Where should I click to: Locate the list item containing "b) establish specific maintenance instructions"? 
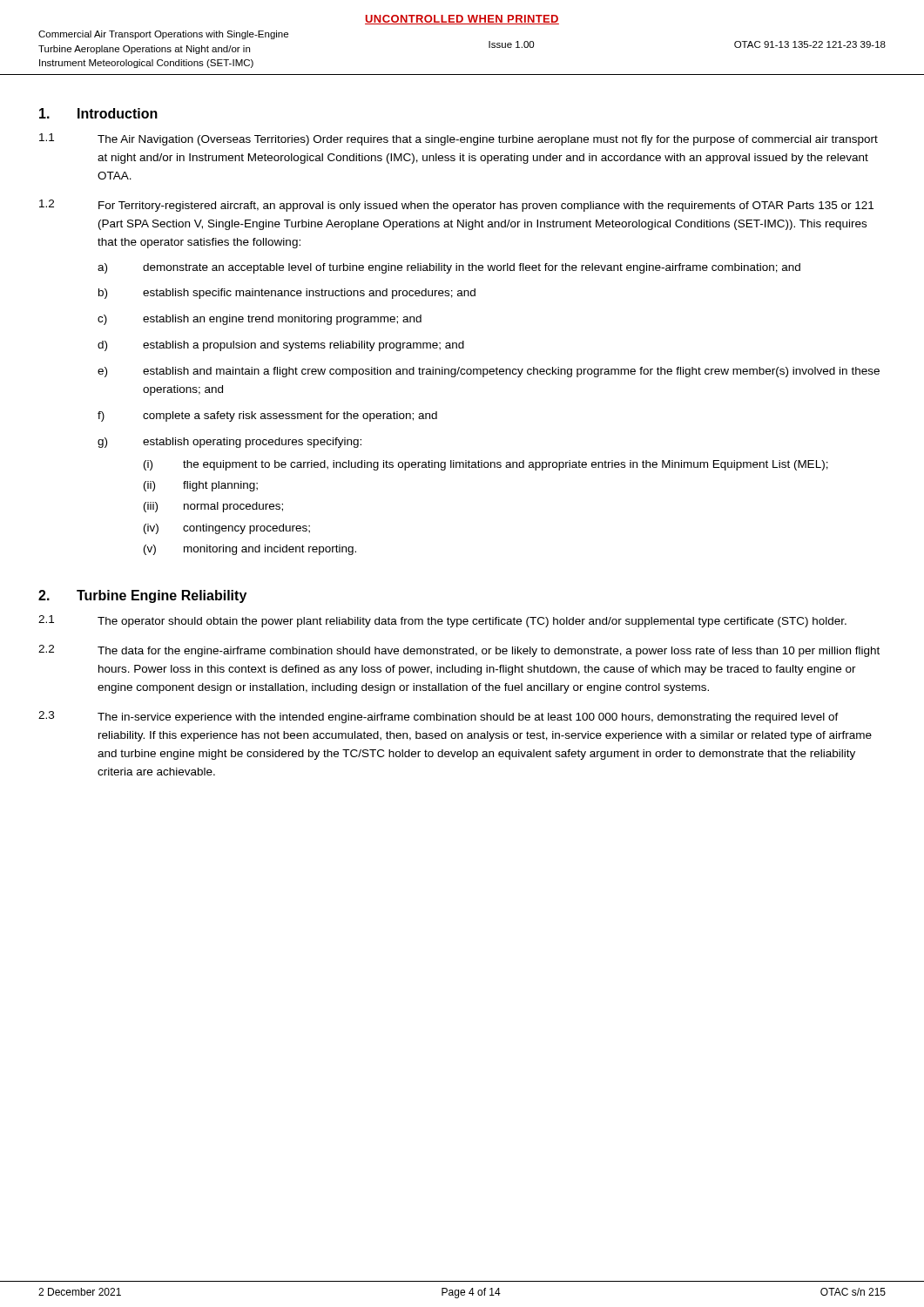tap(287, 294)
